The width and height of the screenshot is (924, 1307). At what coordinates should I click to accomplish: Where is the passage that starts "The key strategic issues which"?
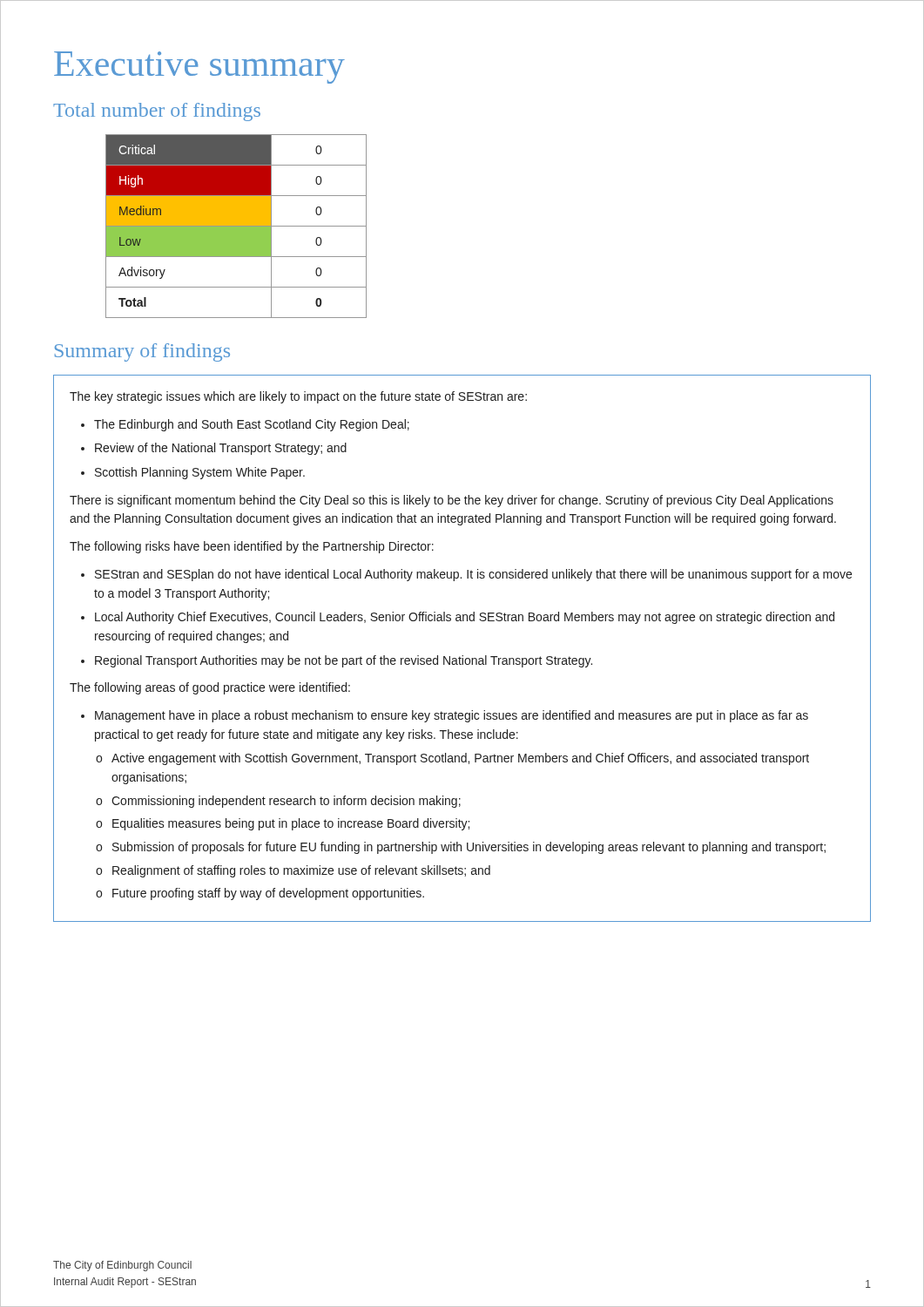pos(462,397)
